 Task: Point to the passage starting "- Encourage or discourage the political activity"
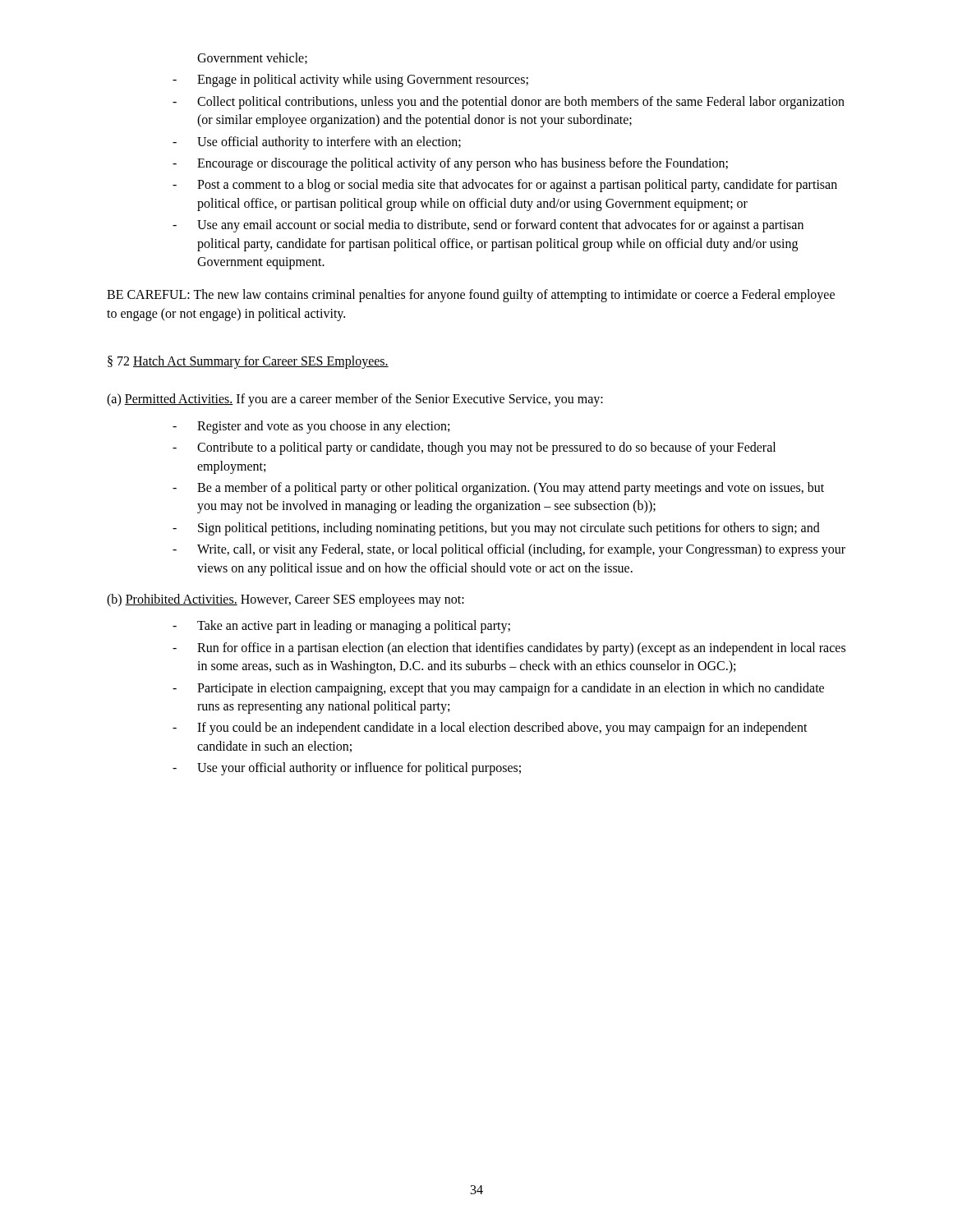click(x=509, y=164)
